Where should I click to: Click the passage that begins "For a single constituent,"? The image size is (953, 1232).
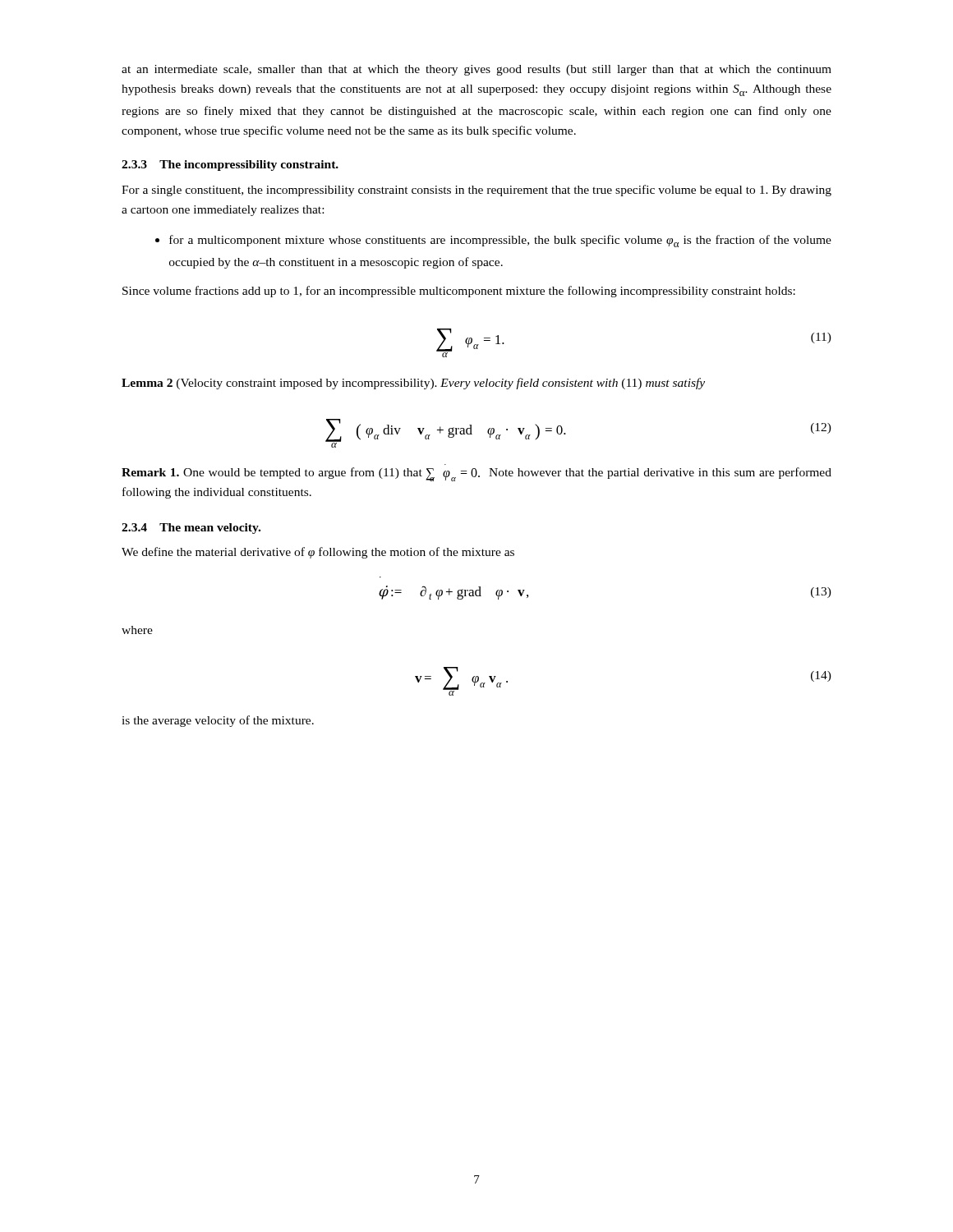[x=476, y=199]
